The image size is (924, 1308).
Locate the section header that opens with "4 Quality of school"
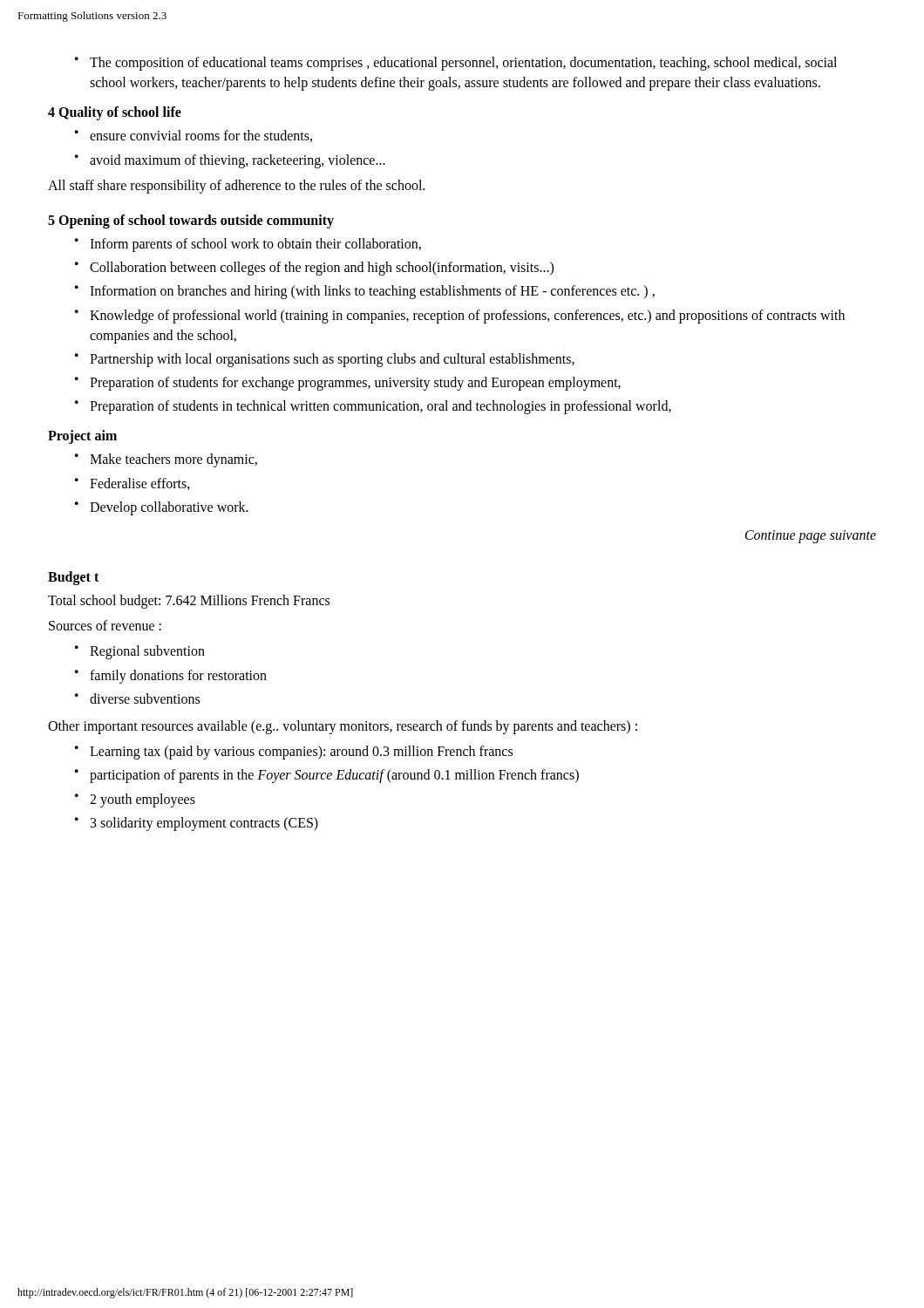point(115,112)
